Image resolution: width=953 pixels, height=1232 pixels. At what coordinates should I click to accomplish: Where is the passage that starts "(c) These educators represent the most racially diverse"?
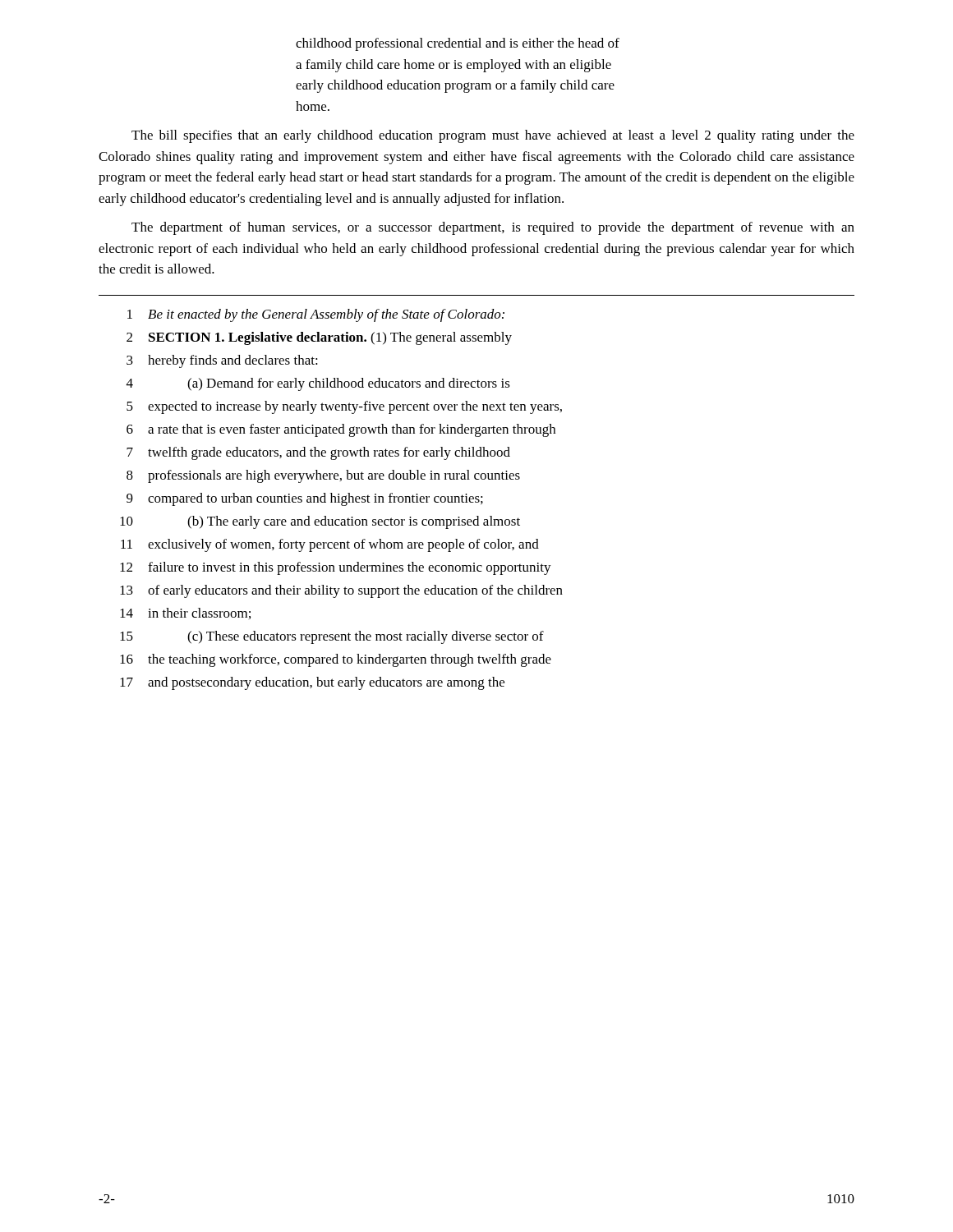click(365, 636)
